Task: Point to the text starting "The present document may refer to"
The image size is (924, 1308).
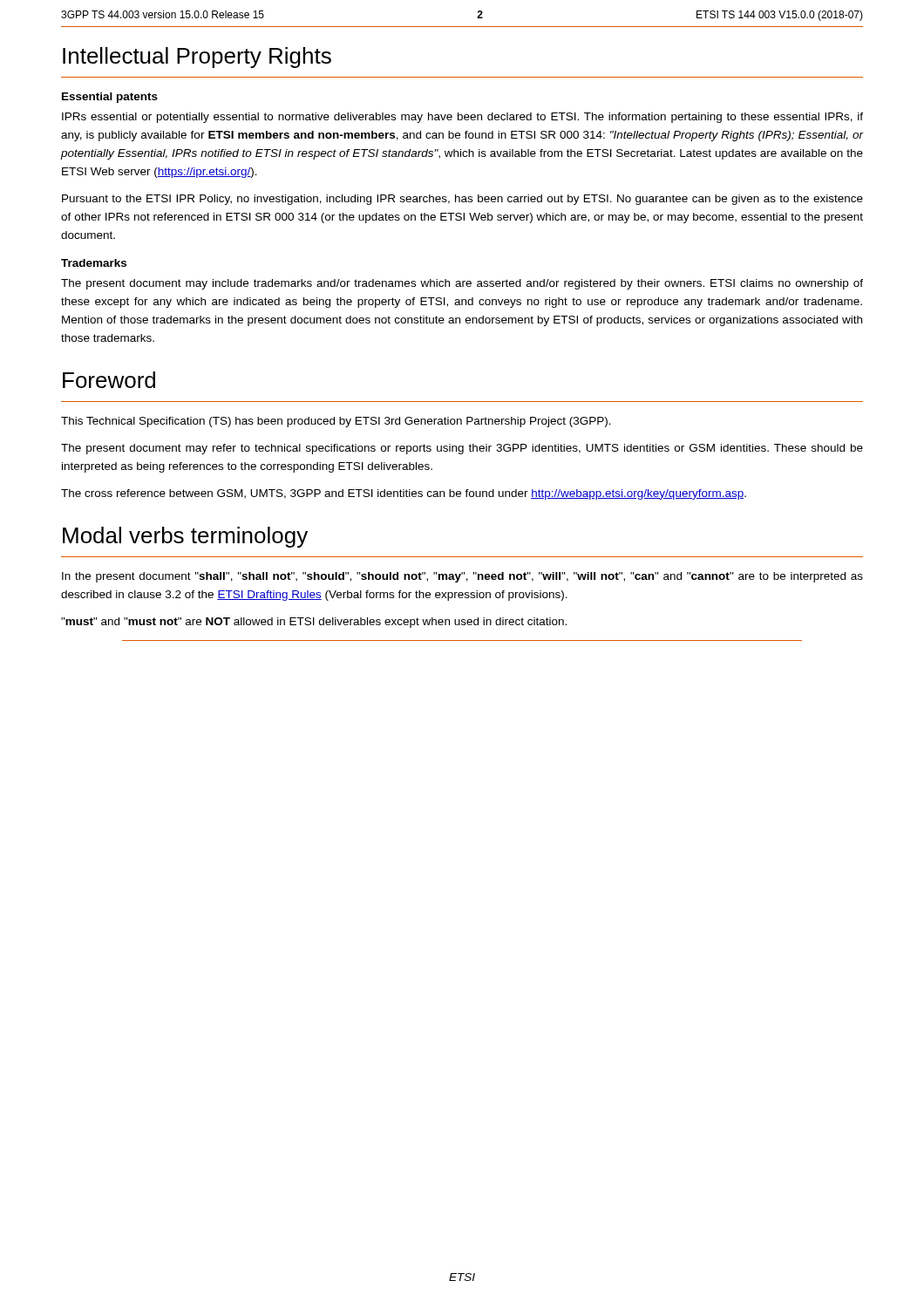Action: tap(462, 457)
